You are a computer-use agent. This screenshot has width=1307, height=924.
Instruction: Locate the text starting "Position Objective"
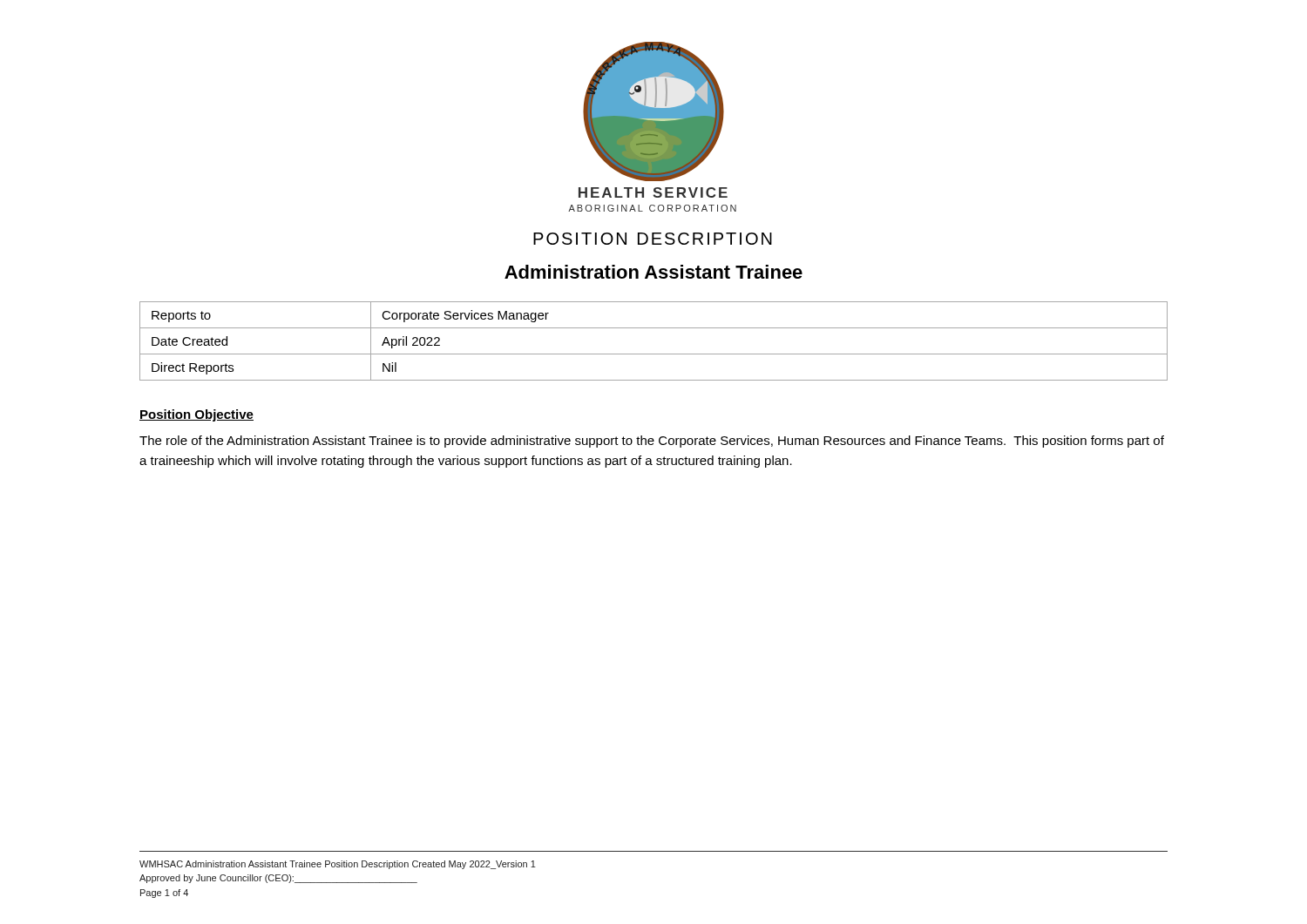[x=196, y=414]
